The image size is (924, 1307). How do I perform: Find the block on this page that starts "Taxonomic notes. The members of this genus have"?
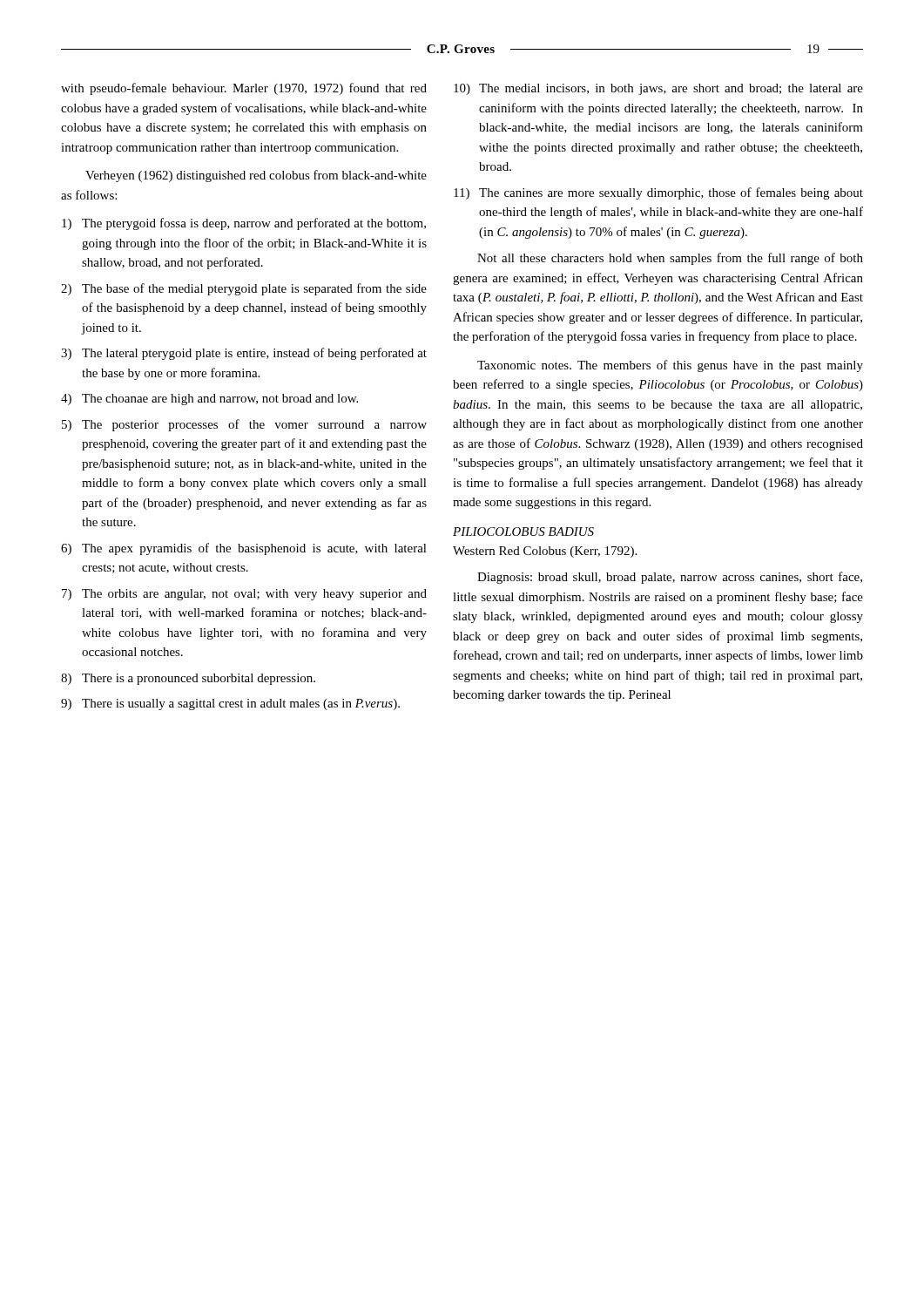pos(658,433)
